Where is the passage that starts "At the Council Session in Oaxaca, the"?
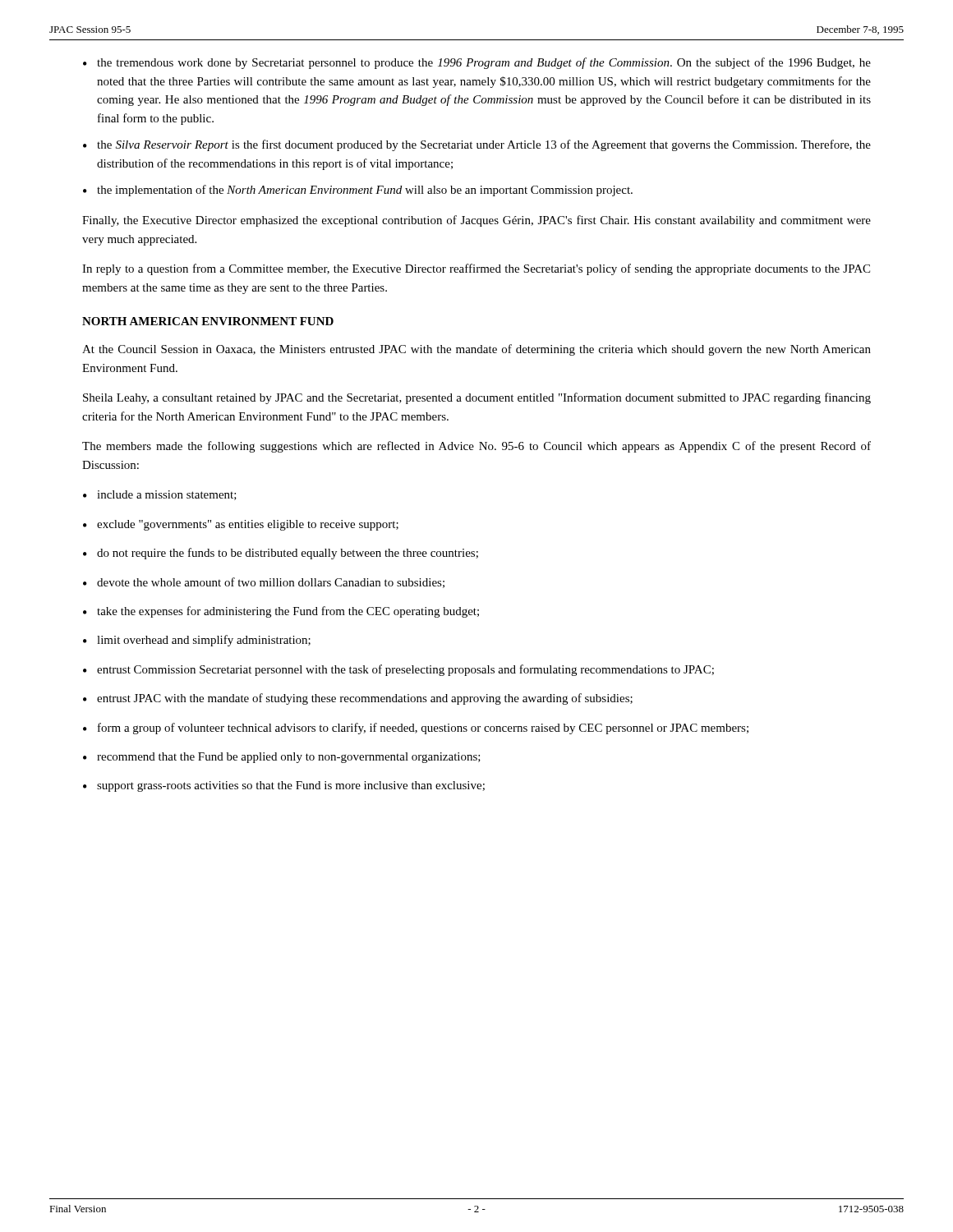Viewport: 953px width, 1232px height. pos(476,359)
